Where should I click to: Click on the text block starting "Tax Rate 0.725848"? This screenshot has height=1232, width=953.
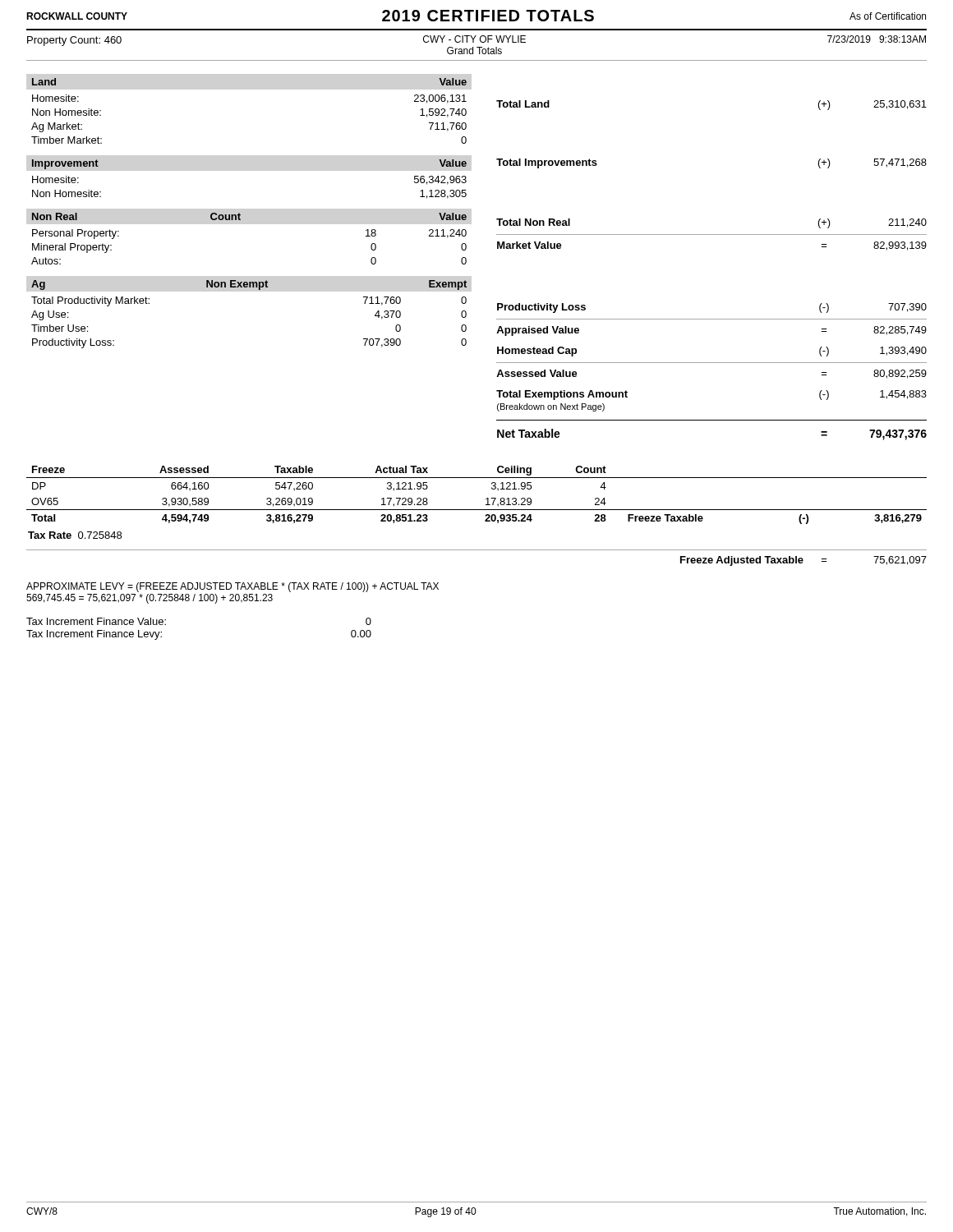75,535
